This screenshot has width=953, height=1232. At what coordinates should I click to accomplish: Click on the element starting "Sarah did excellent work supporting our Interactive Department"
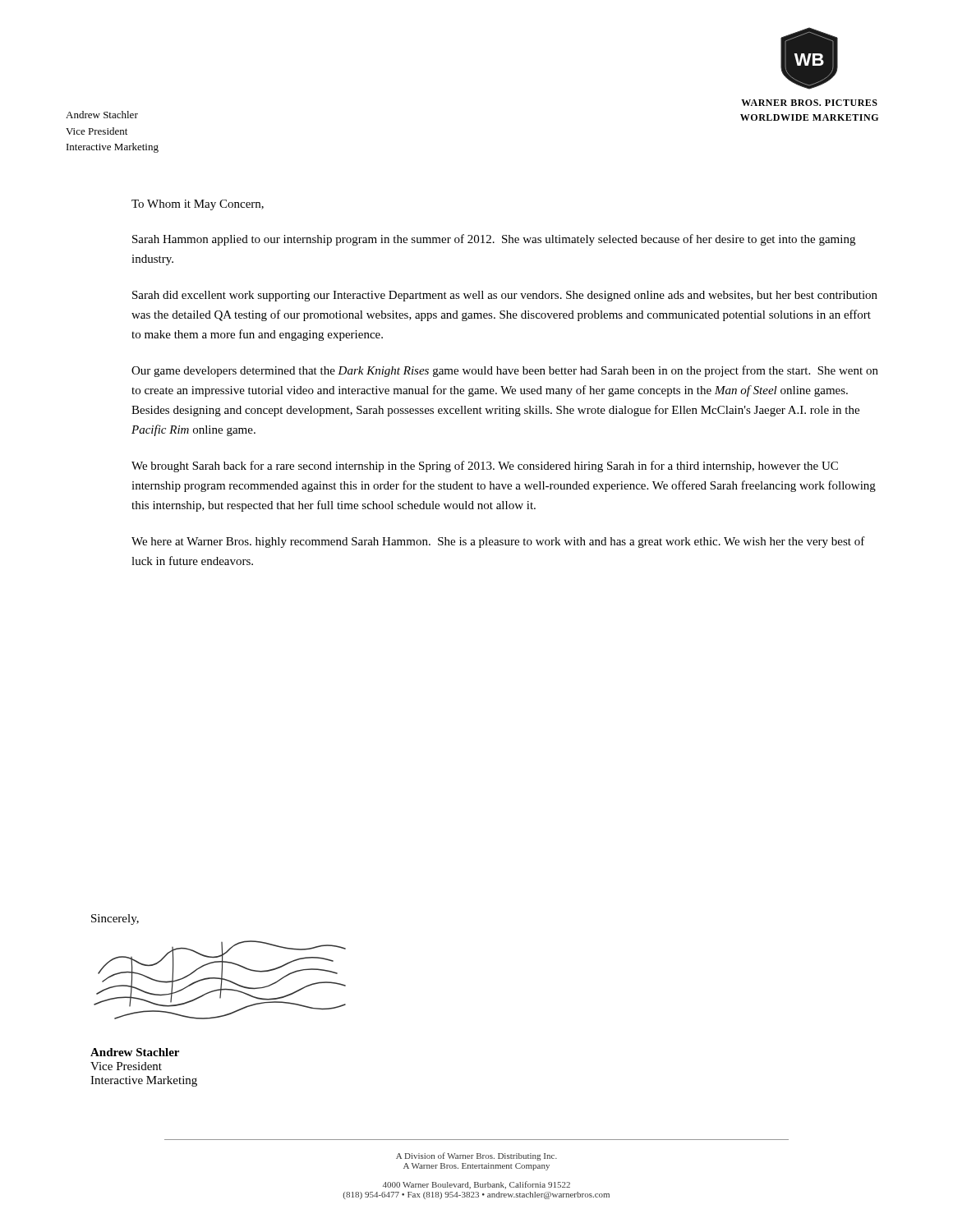(x=504, y=315)
